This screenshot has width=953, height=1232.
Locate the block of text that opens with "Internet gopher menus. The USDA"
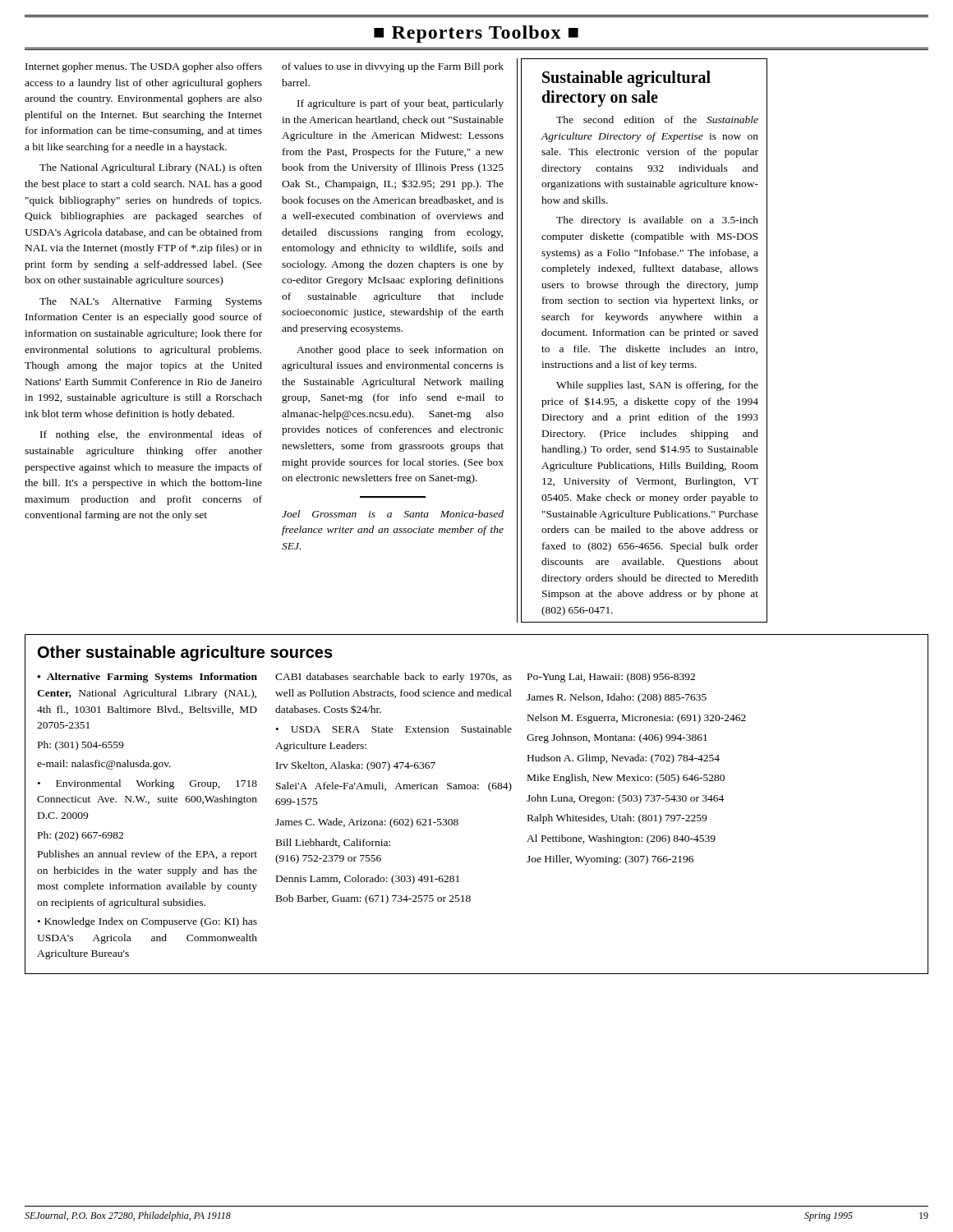[143, 291]
